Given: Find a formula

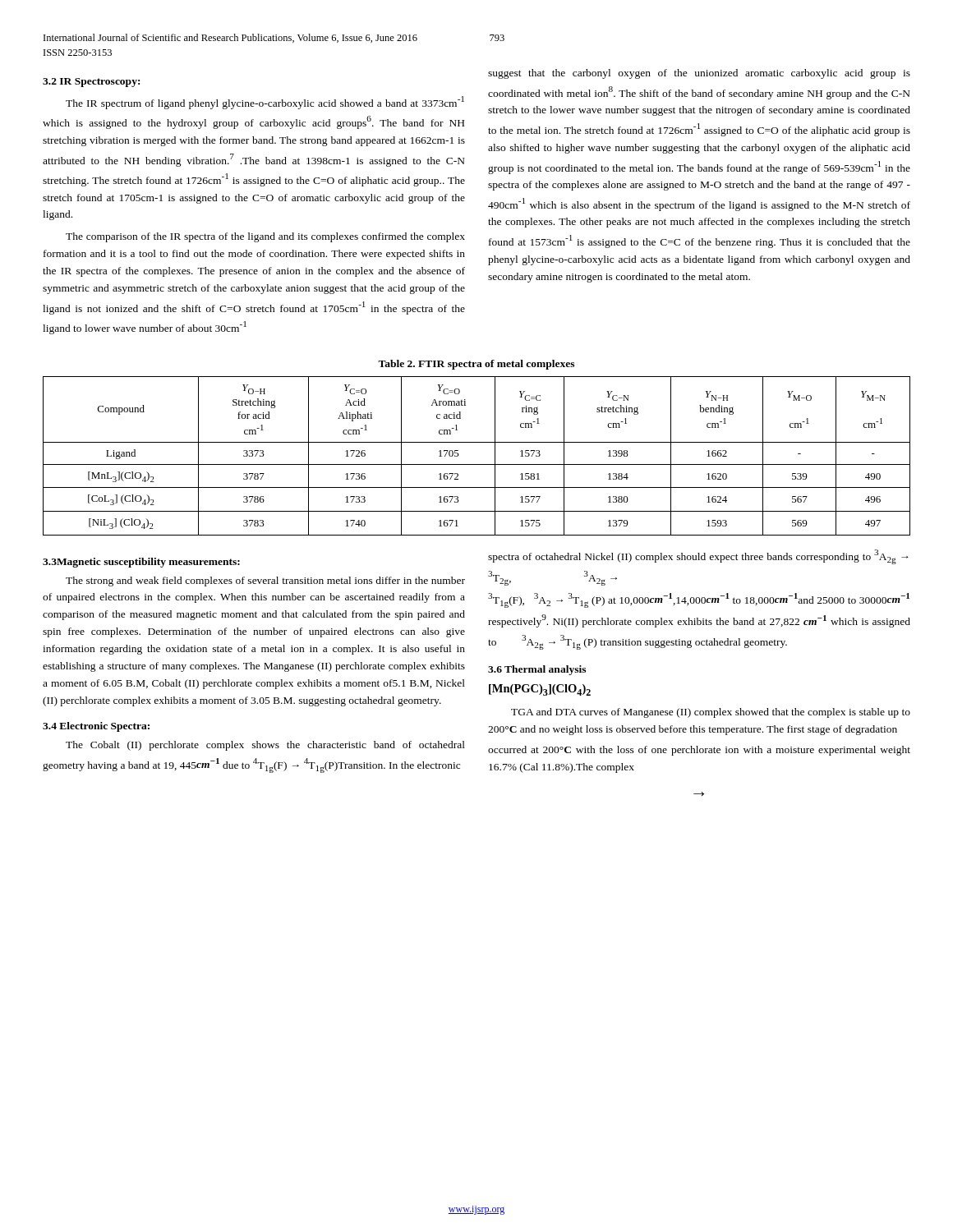Looking at the screenshot, I should coord(539,690).
